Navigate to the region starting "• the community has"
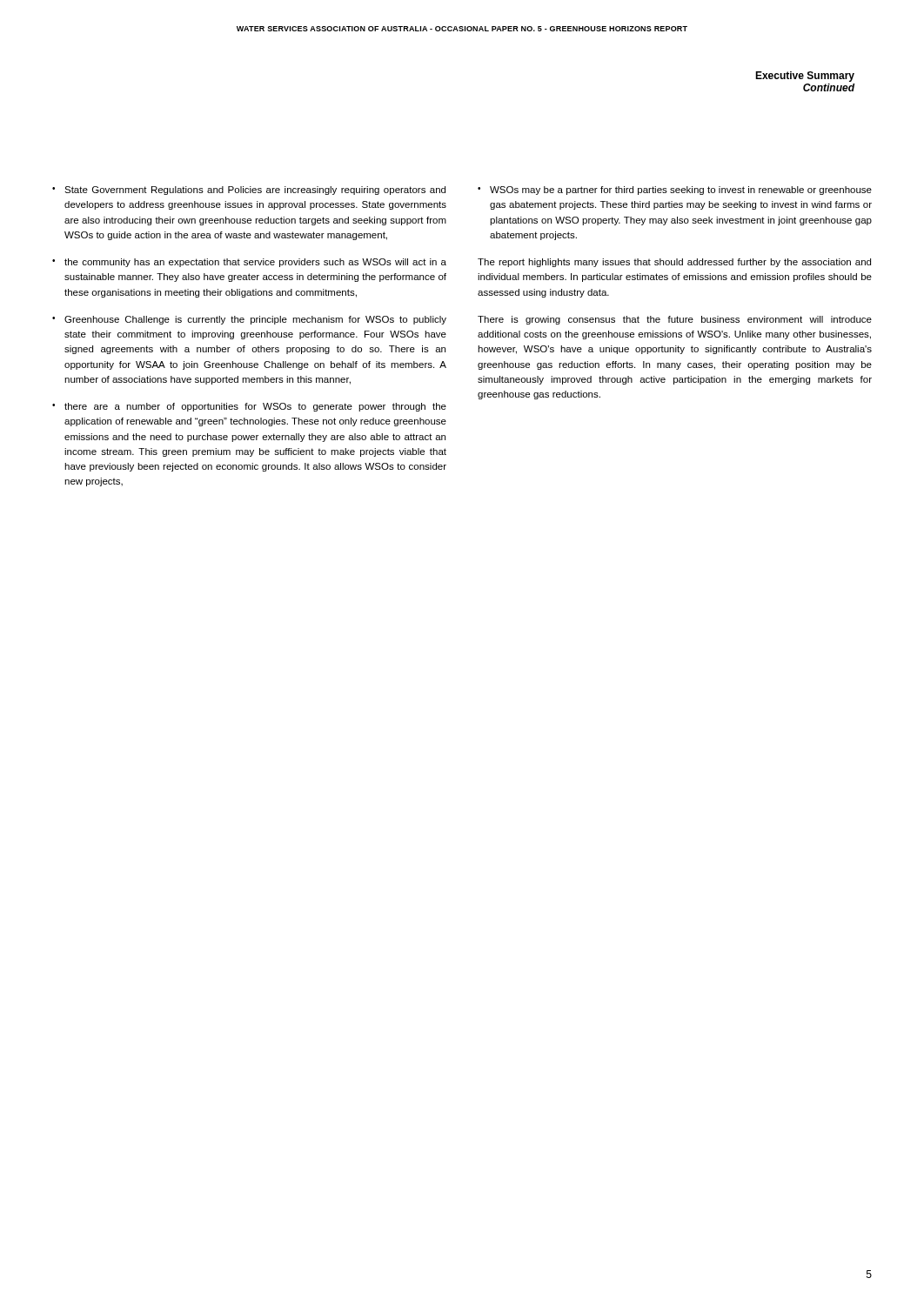The height and width of the screenshot is (1305, 924). [249, 277]
